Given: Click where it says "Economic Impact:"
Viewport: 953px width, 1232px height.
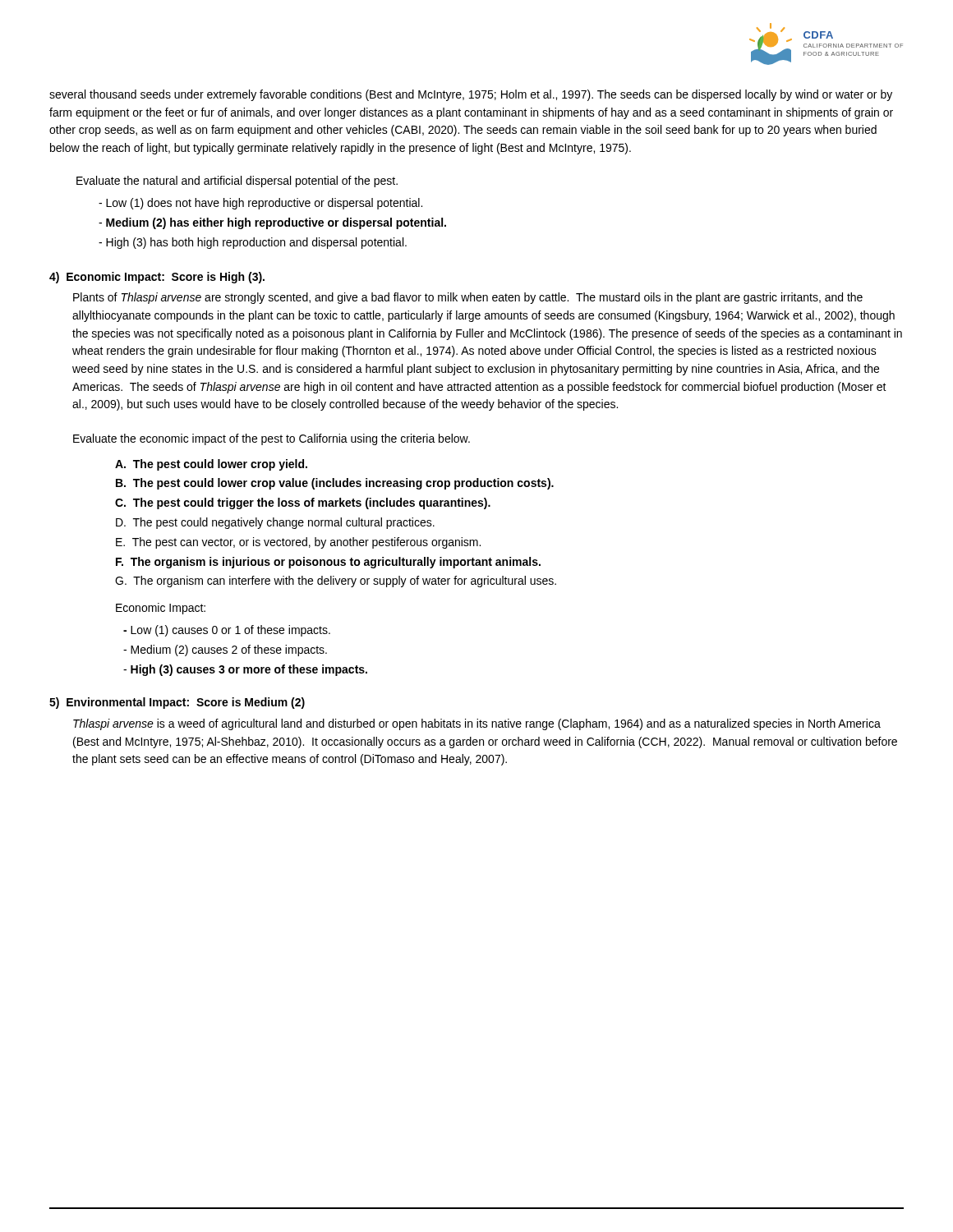Looking at the screenshot, I should (x=161, y=608).
